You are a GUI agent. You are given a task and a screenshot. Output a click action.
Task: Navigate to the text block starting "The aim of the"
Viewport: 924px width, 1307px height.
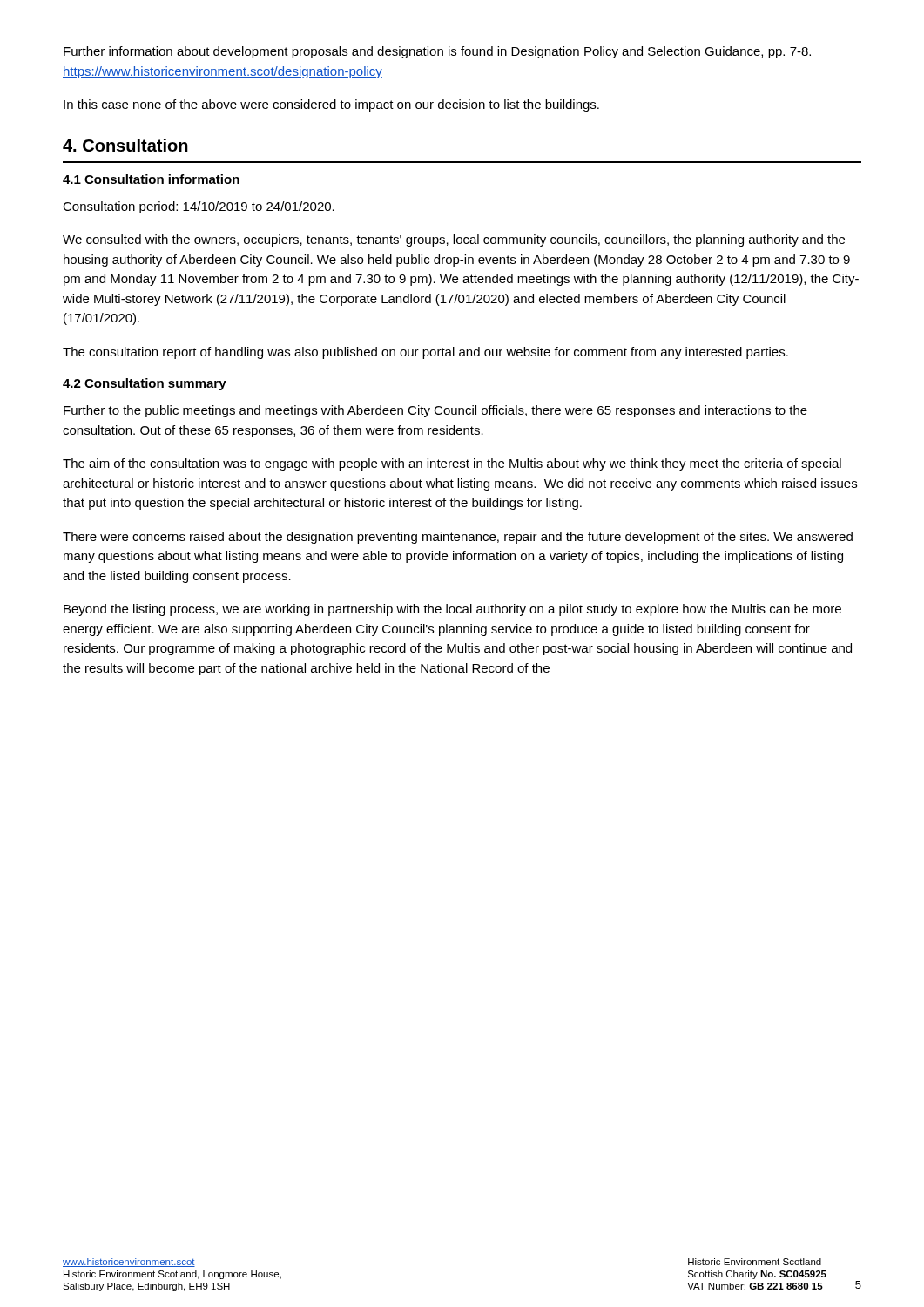pos(460,483)
